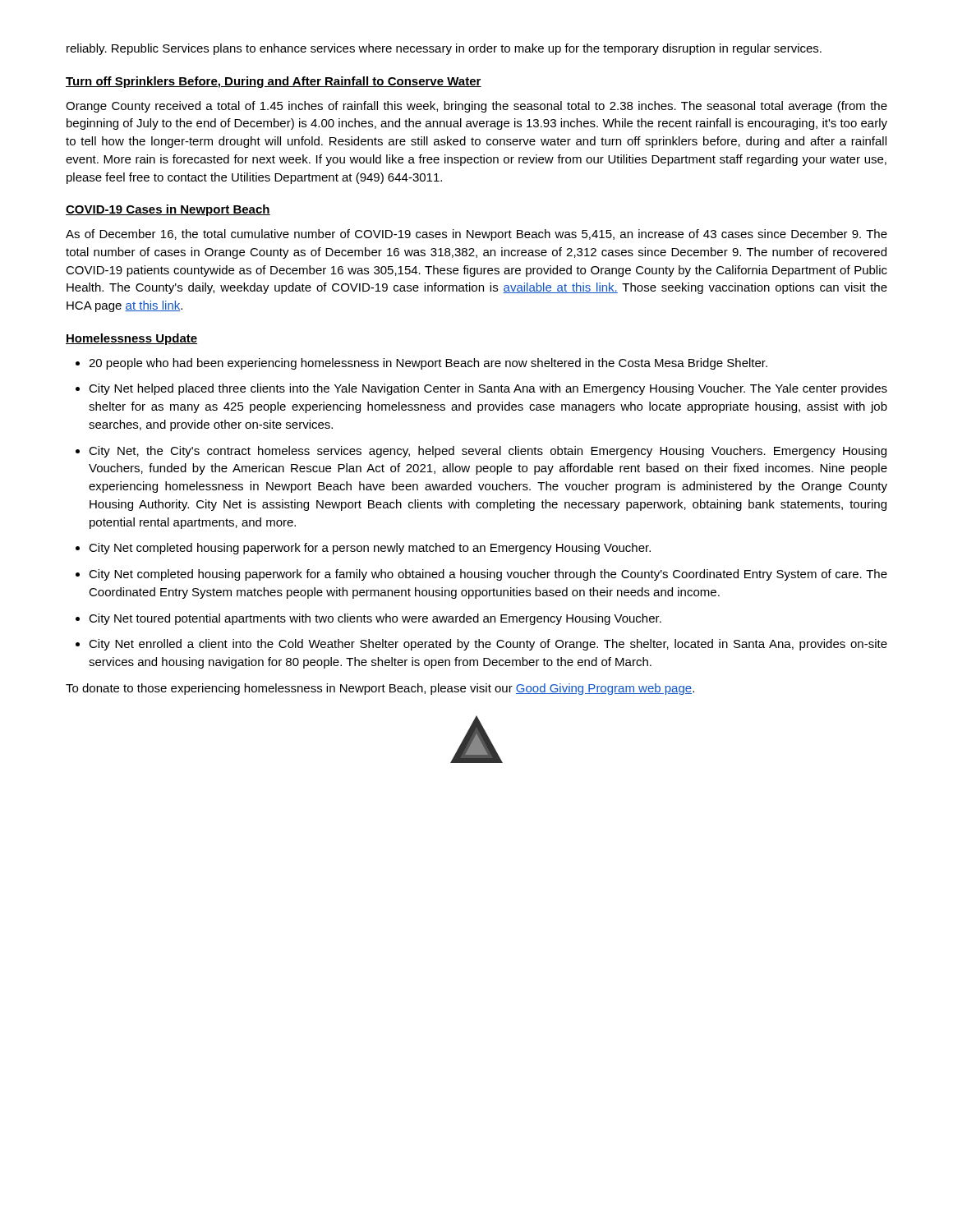Image resolution: width=953 pixels, height=1232 pixels.
Task: Click on the passage starting "Homelessness Update"
Action: coord(131,339)
